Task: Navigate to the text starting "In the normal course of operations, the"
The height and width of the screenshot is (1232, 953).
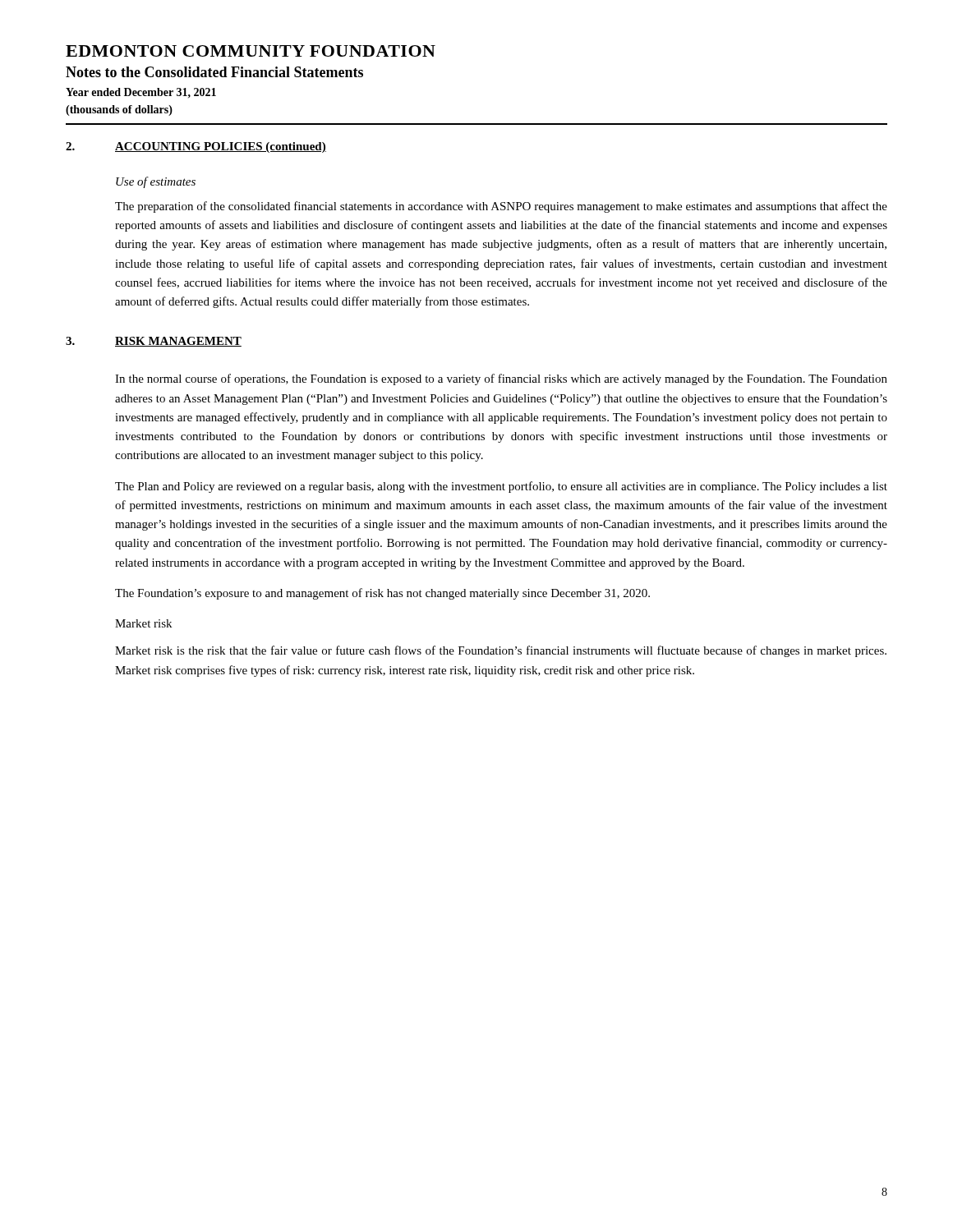Action: pos(501,418)
